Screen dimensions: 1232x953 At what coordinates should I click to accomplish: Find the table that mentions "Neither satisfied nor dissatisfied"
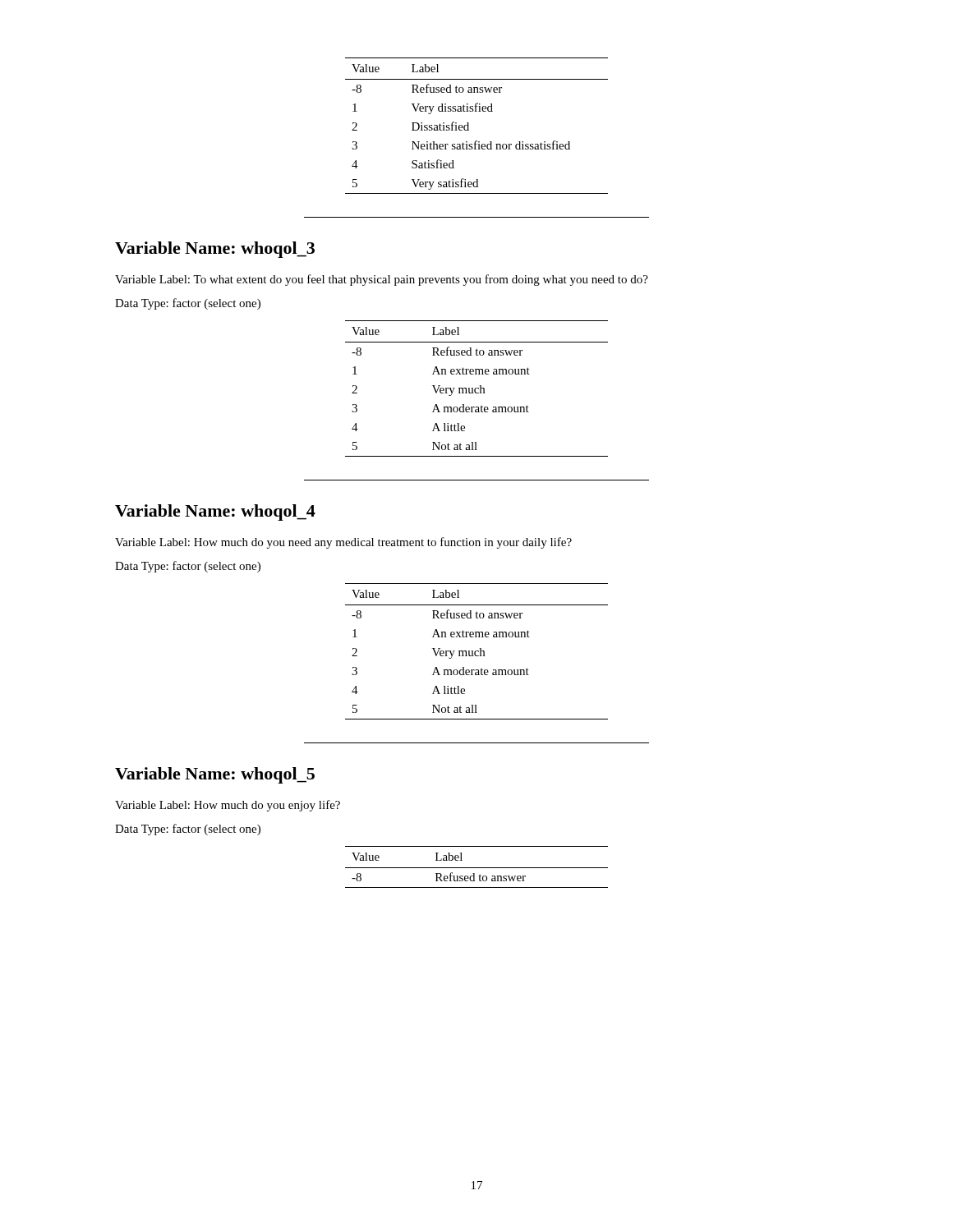click(x=476, y=126)
